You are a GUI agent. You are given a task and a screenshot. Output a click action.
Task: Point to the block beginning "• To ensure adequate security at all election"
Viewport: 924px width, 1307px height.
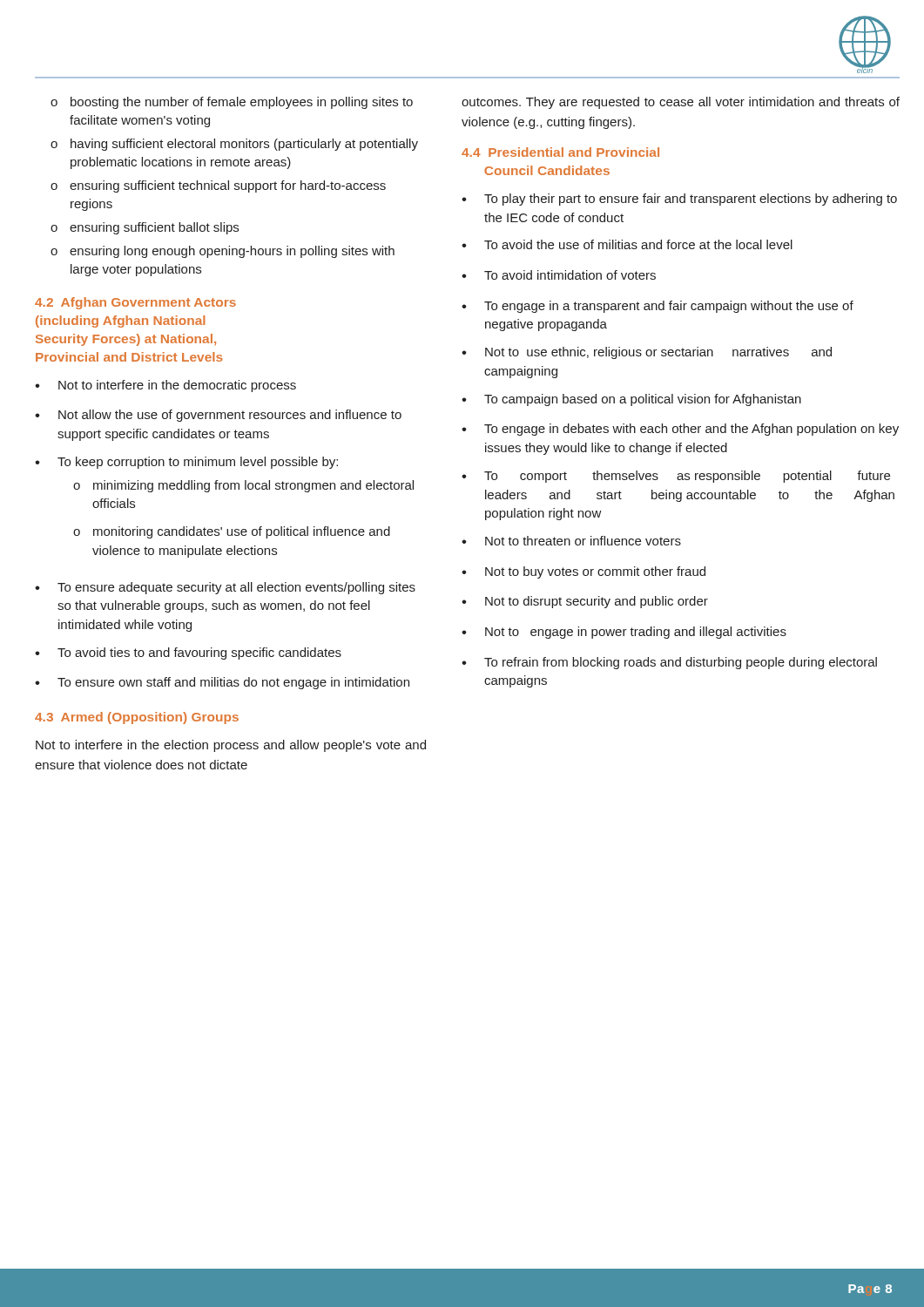pyautogui.click(x=231, y=606)
